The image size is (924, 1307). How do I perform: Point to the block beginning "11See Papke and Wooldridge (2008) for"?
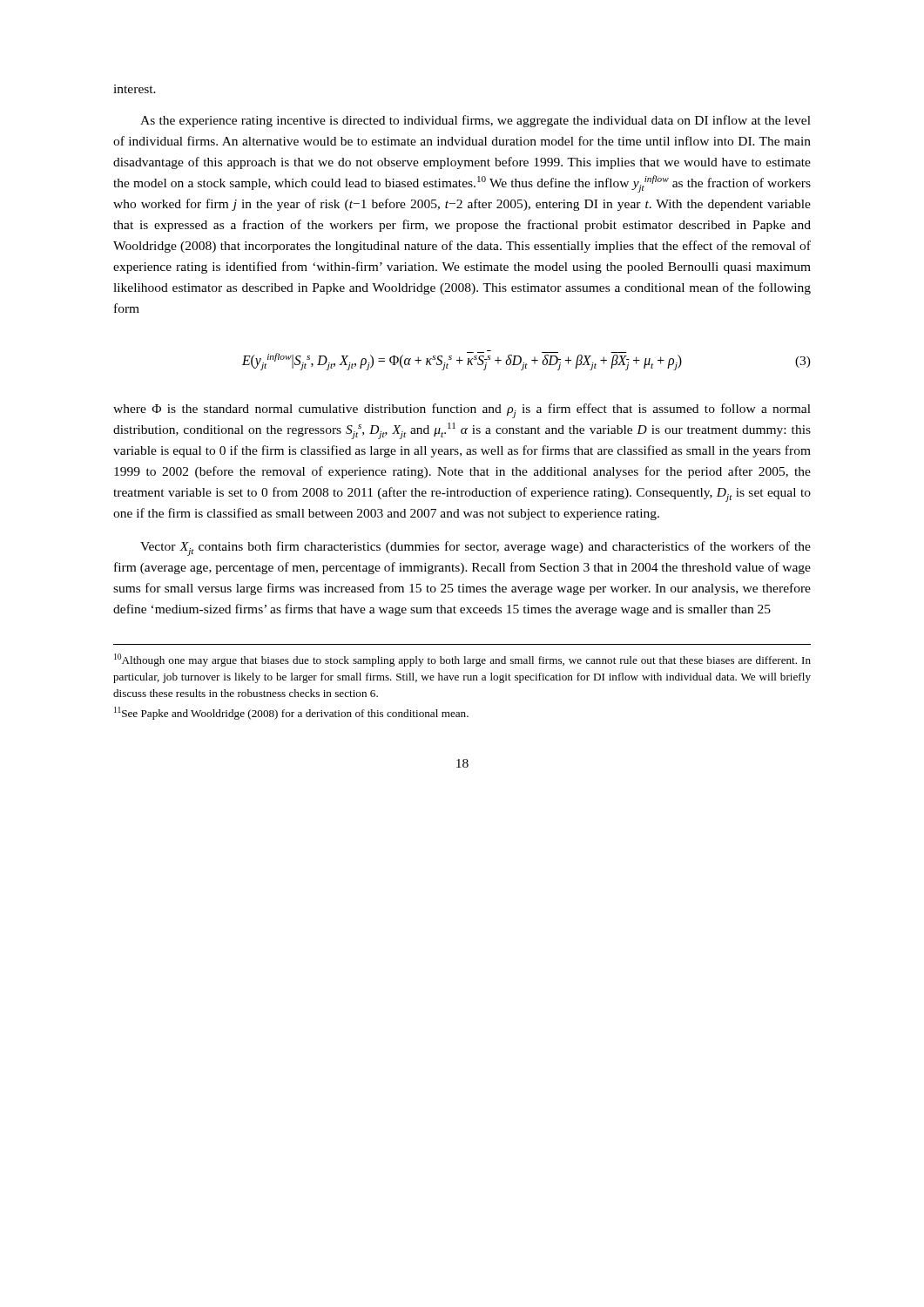(291, 713)
